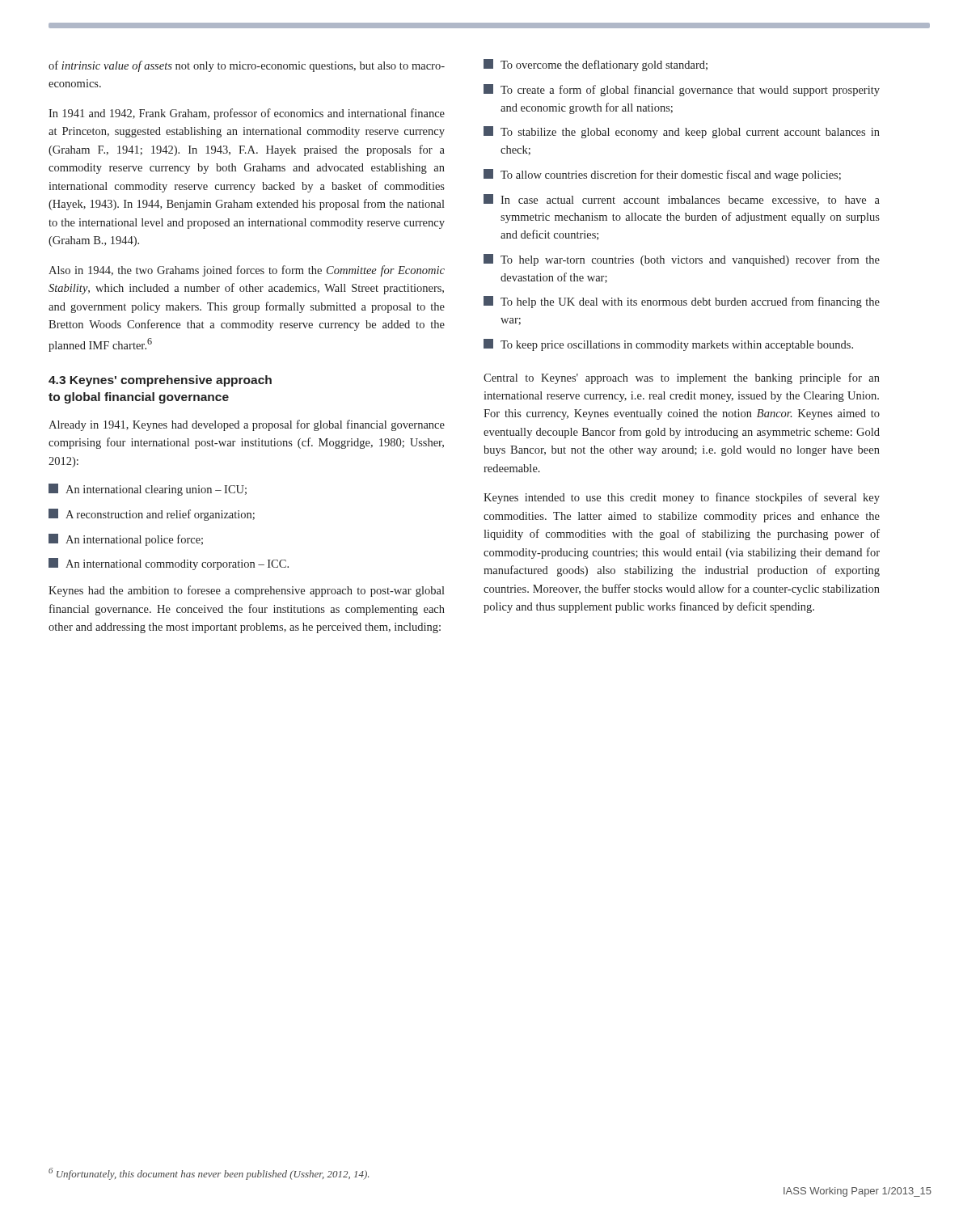
Task: Locate the region starting "To allow countries discretion for their domestic"
Action: (682, 175)
